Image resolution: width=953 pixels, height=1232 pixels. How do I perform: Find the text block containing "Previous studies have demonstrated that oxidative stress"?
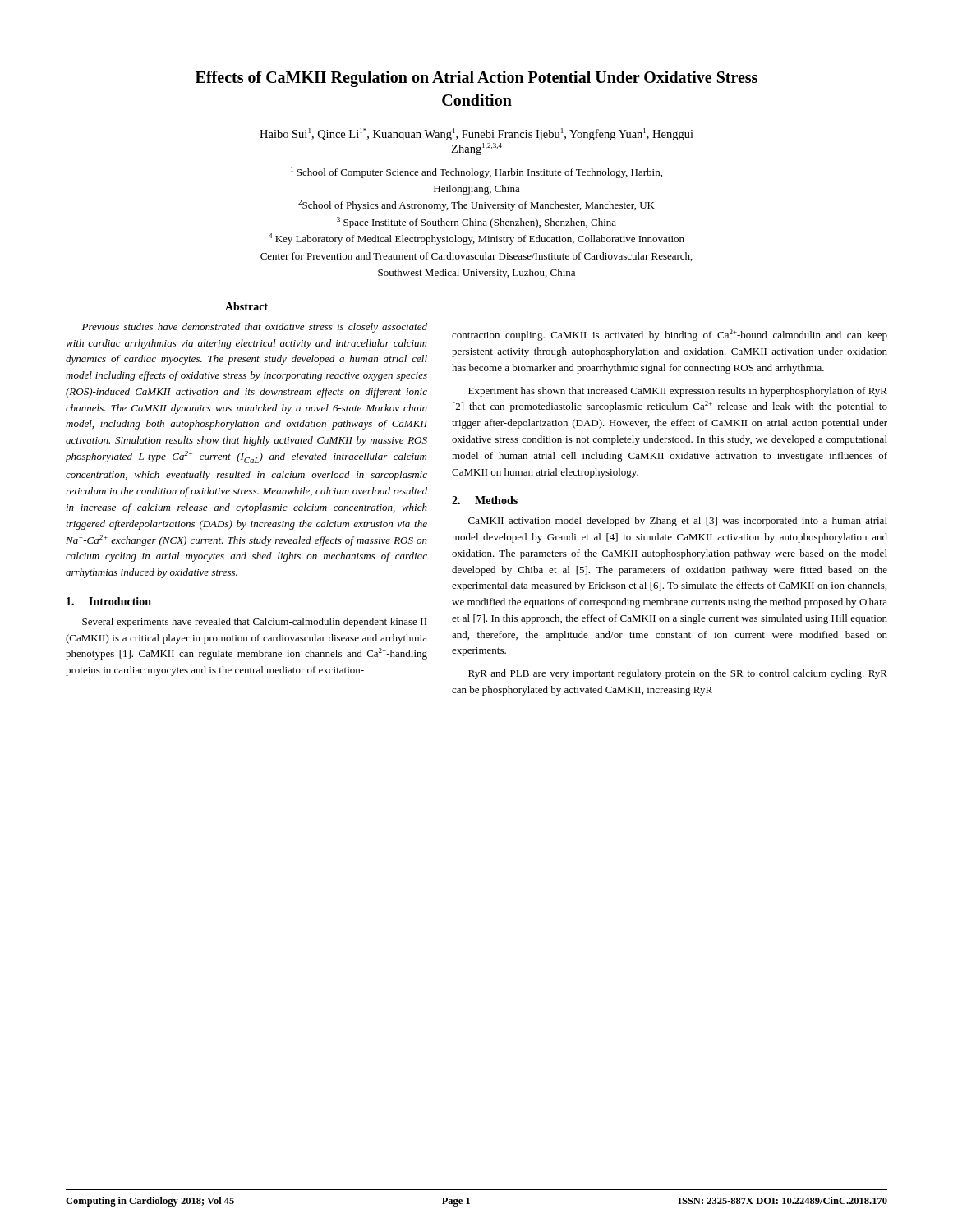(x=246, y=450)
